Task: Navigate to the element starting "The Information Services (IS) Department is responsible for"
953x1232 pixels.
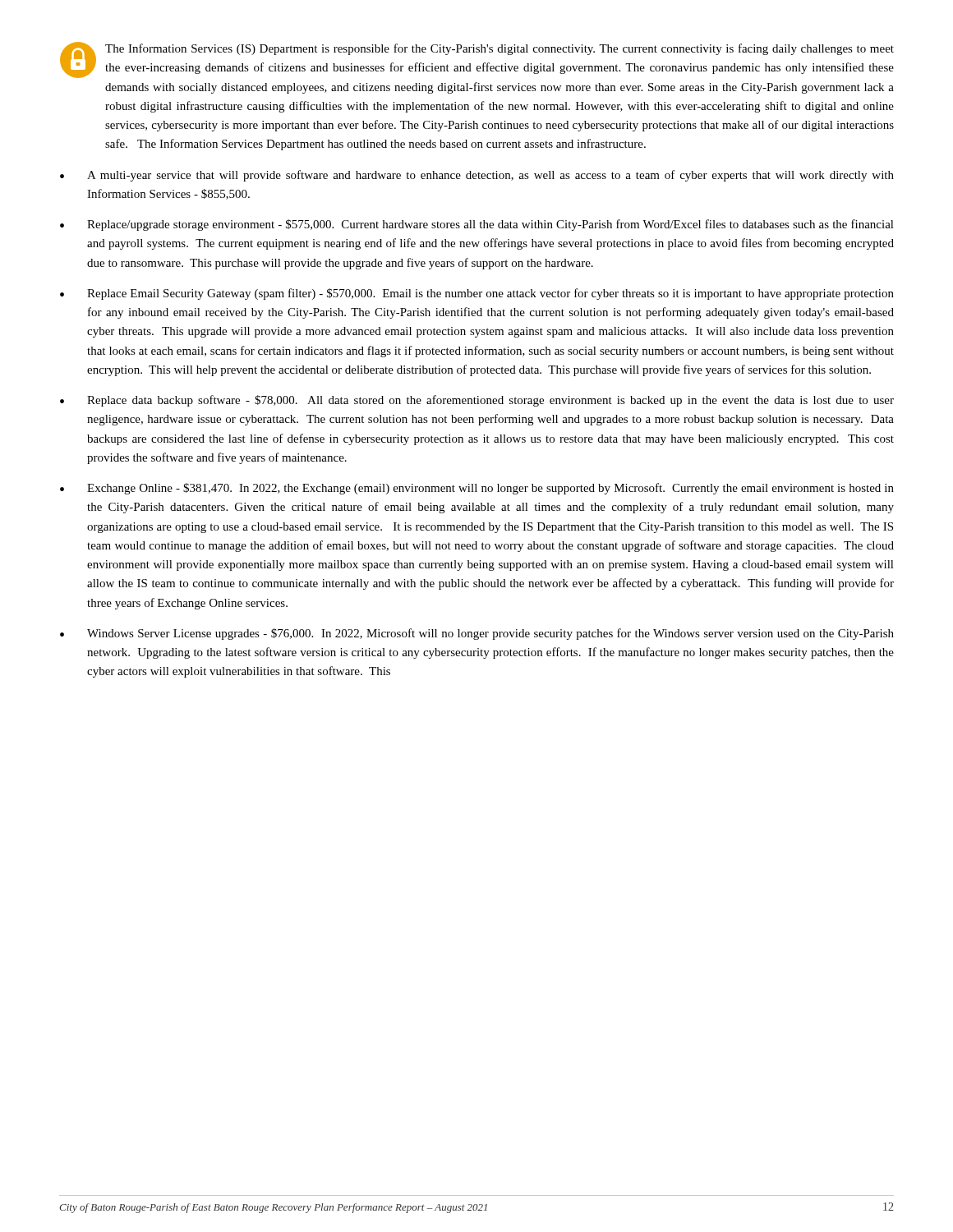Action: point(476,97)
